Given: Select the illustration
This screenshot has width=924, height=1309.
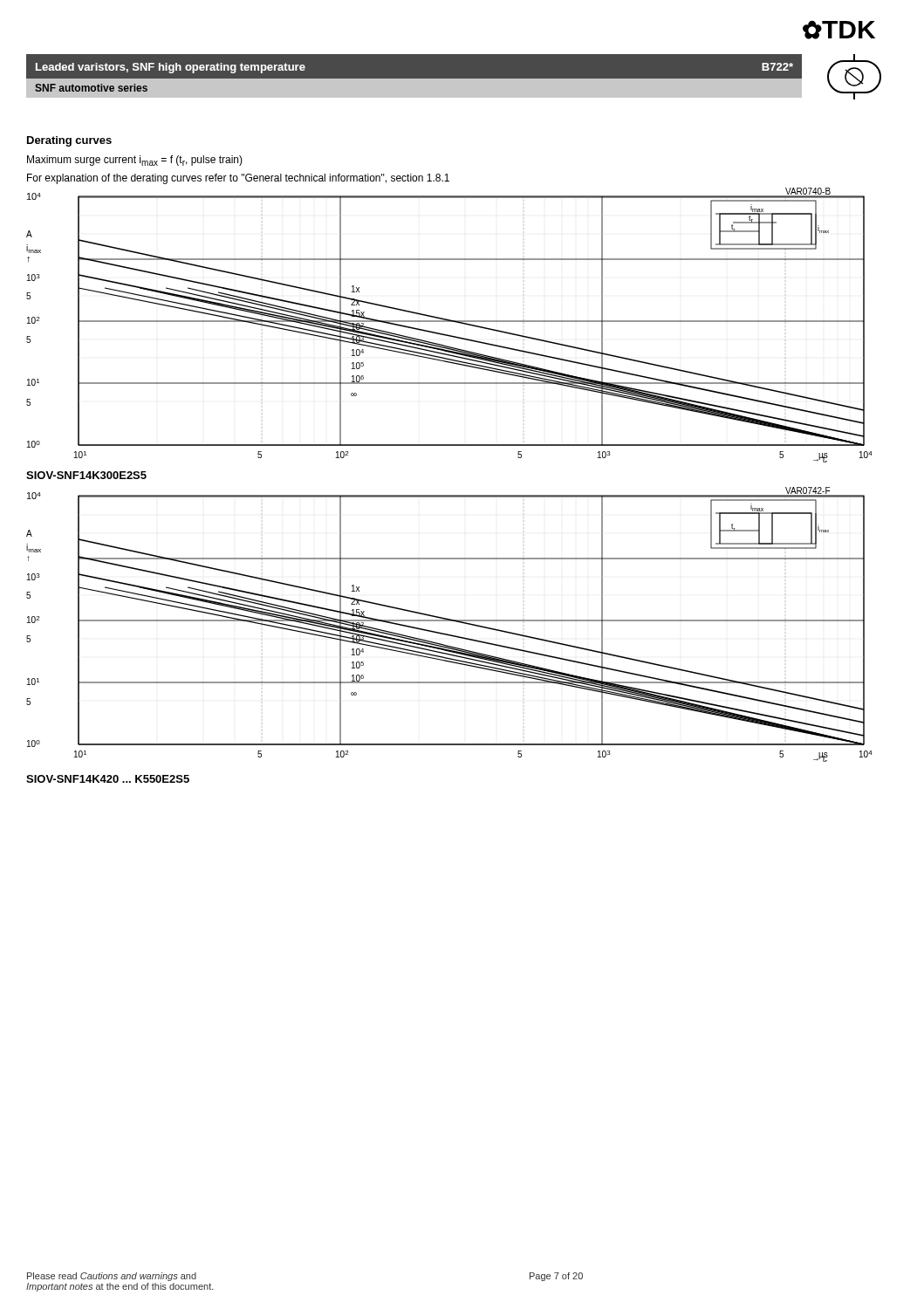Looking at the screenshot, I should [854, 77].
